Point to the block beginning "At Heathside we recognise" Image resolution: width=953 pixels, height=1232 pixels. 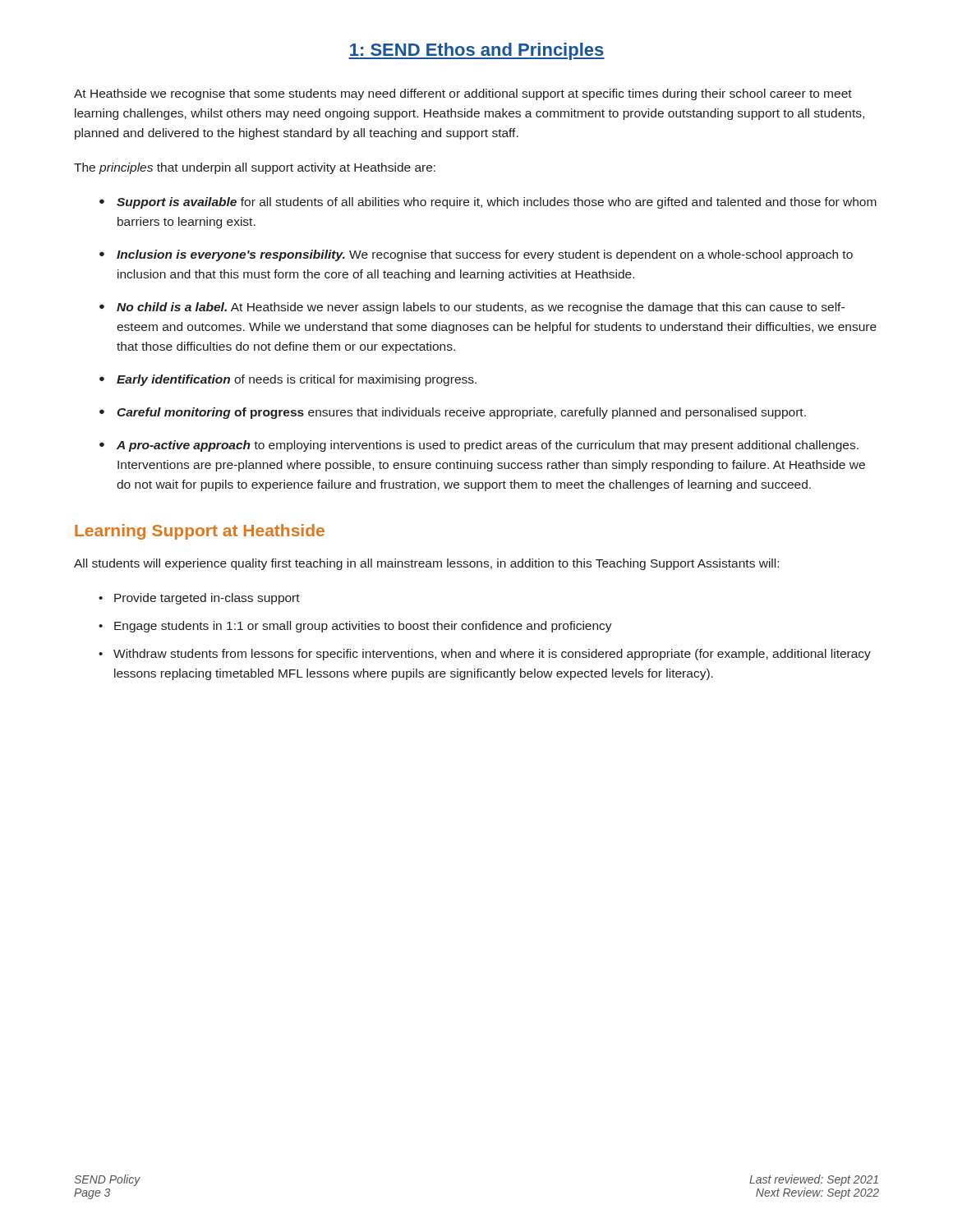(x=470, y=113)
